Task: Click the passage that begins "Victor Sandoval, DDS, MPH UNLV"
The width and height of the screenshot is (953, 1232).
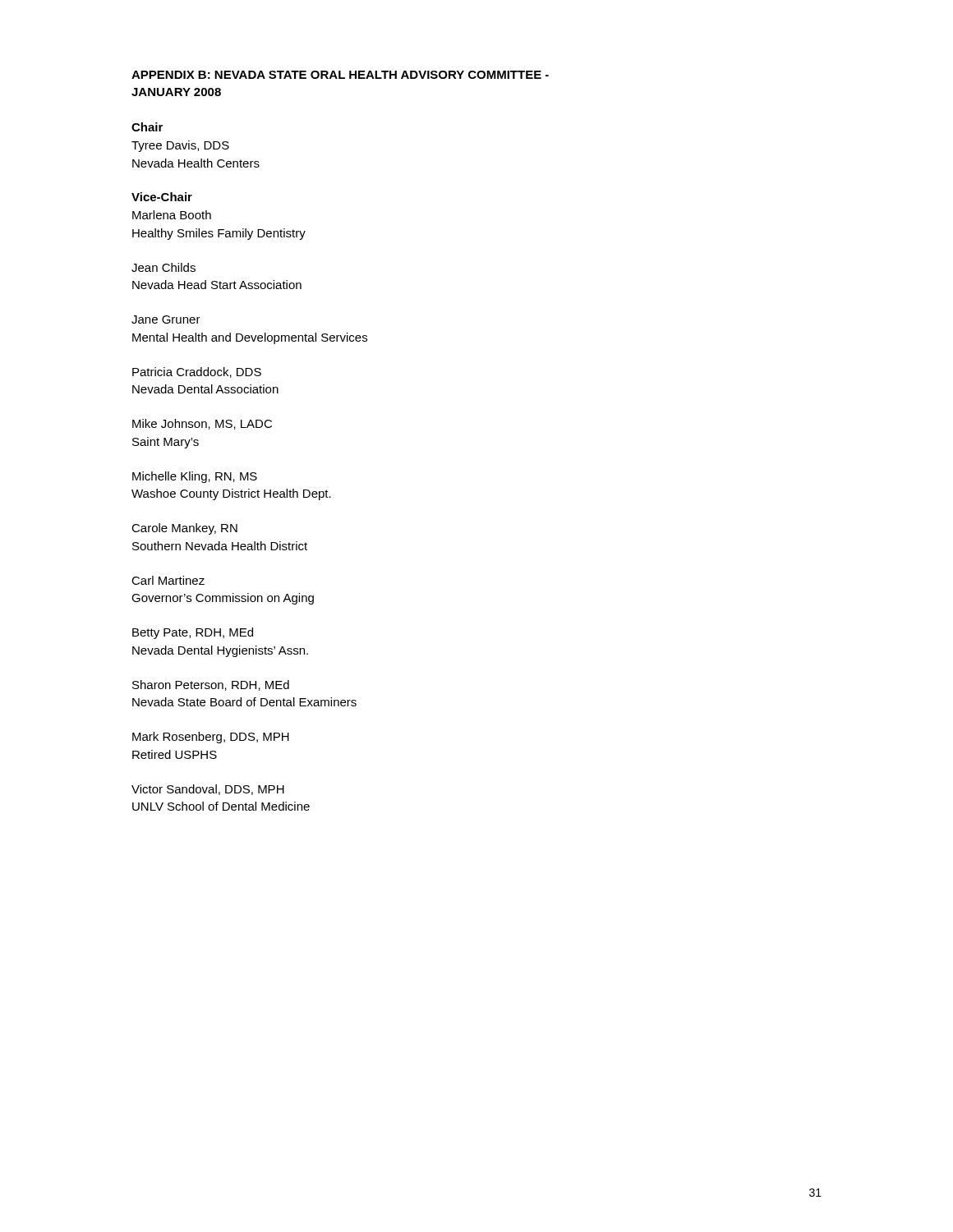Action: (x=208, y=790)
